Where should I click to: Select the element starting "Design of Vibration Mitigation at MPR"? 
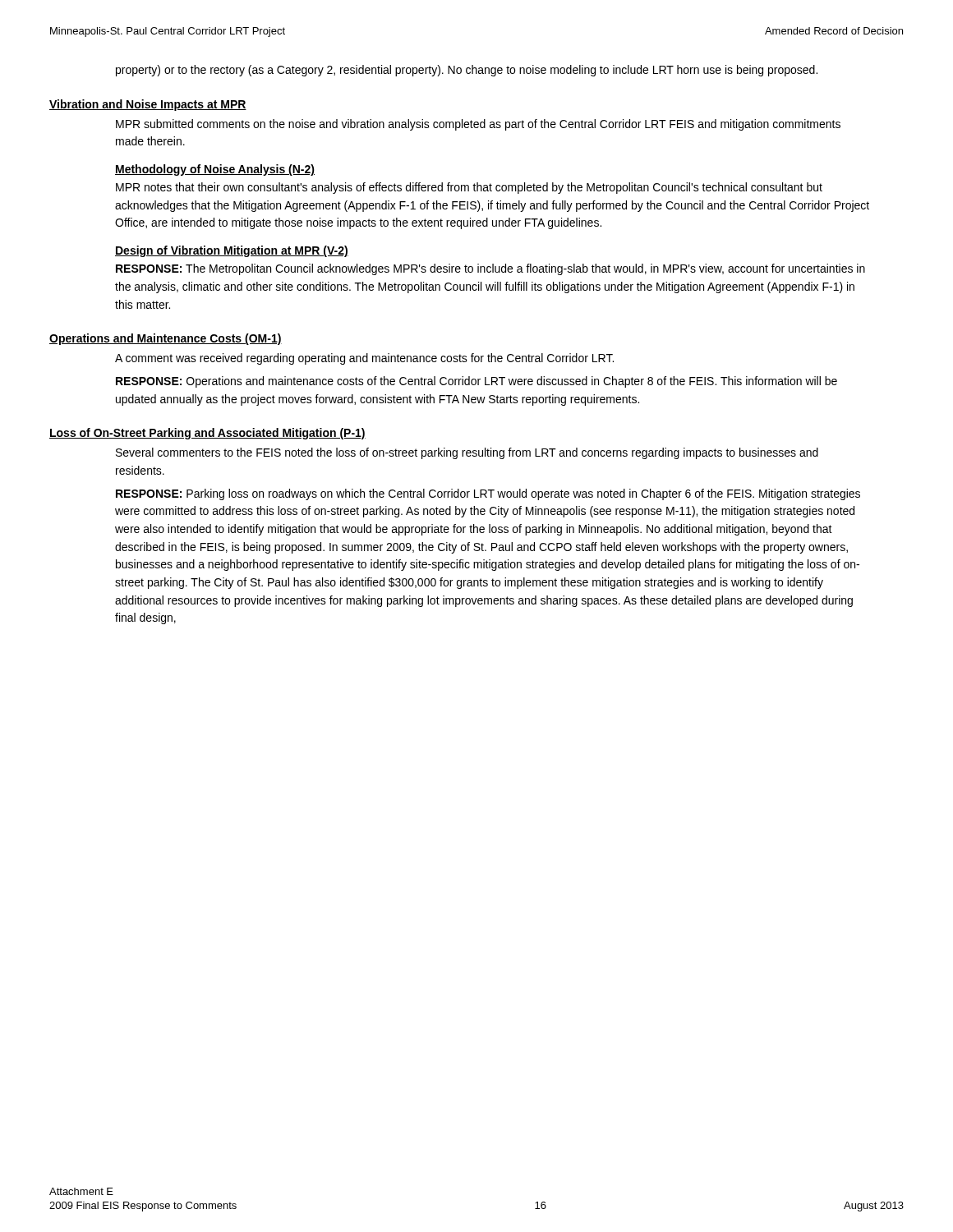pyautogui.click(x=232, y=251)
